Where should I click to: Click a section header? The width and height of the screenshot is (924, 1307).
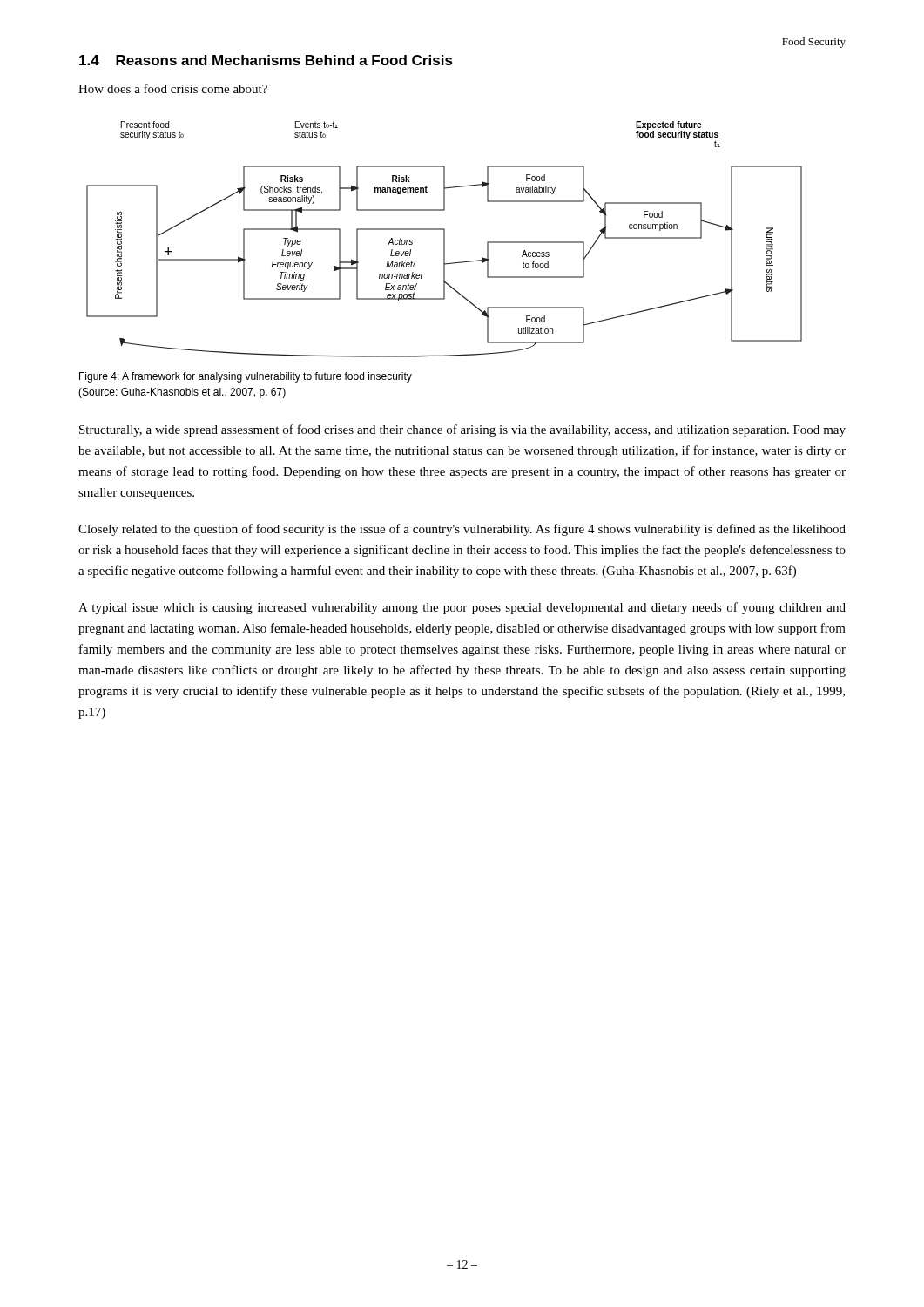coord(266,61)
